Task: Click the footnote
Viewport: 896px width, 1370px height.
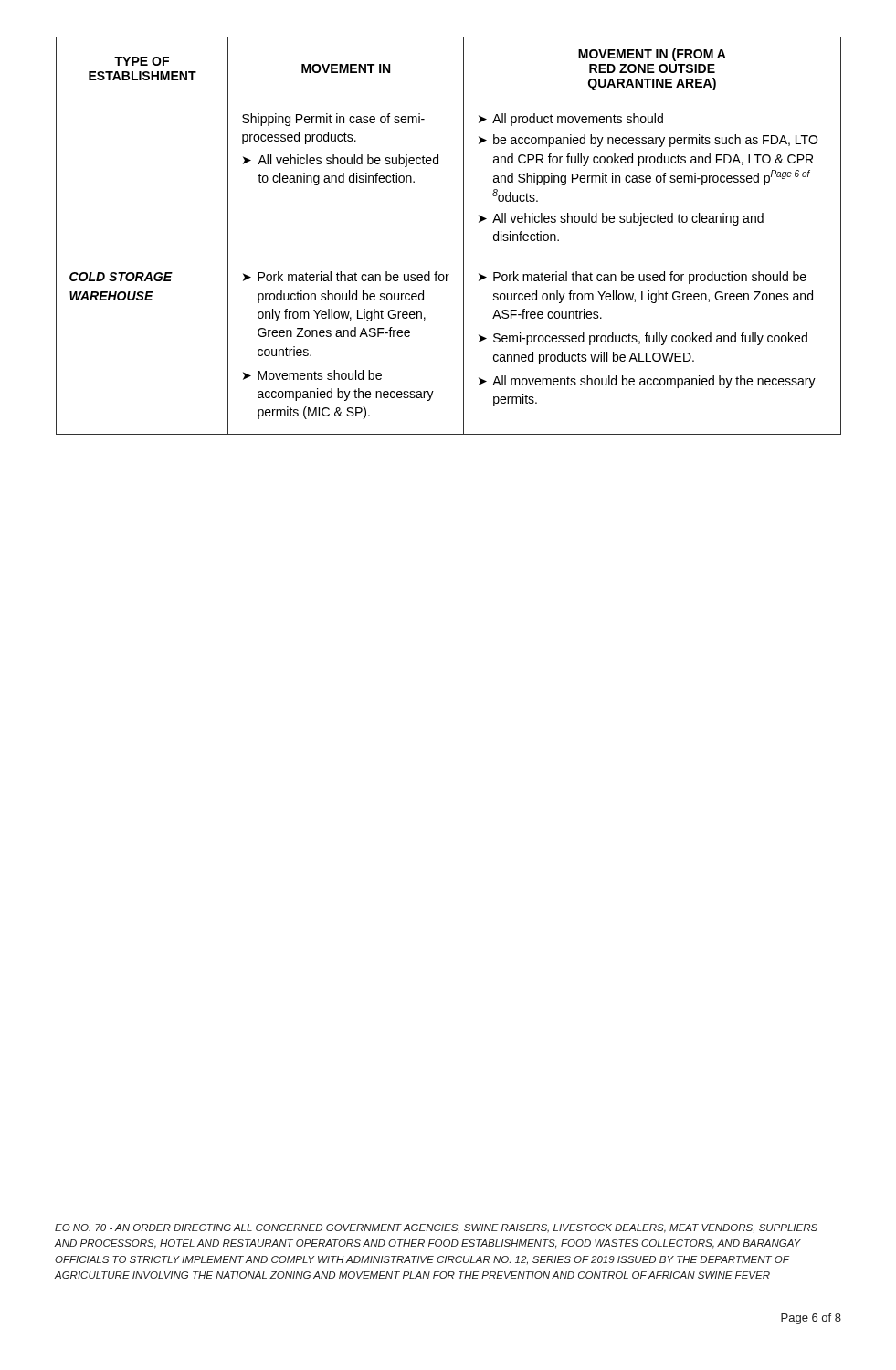Action: pyautogui.click(x=436, y=1251)
